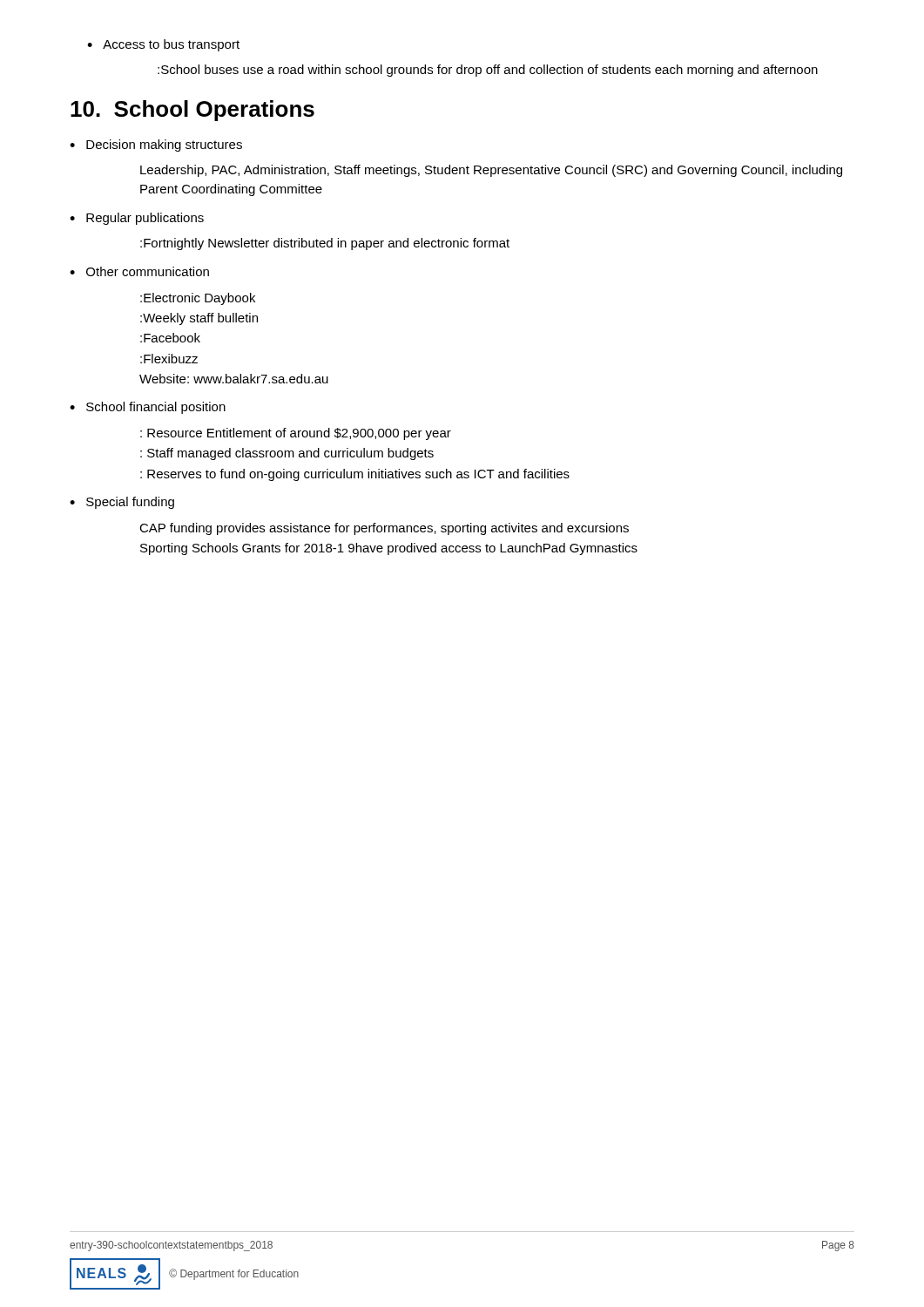This screenshot has width=924, height=1307.
Task: Select the passage starting ": Resource Entitlement of around $2,900,000 per"
Action: point(354,453)
